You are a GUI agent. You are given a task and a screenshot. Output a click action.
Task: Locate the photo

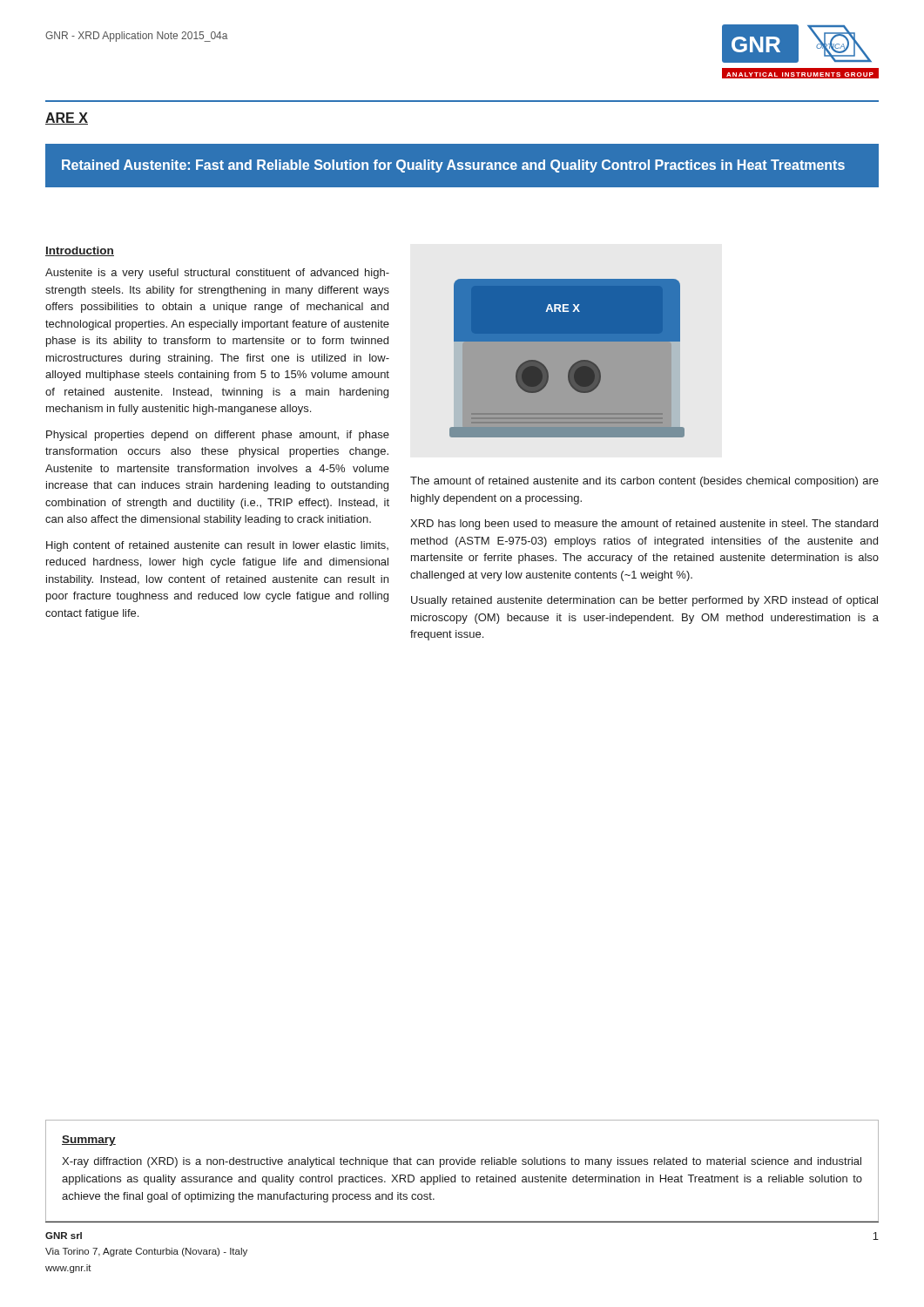[x=644, y=352]
